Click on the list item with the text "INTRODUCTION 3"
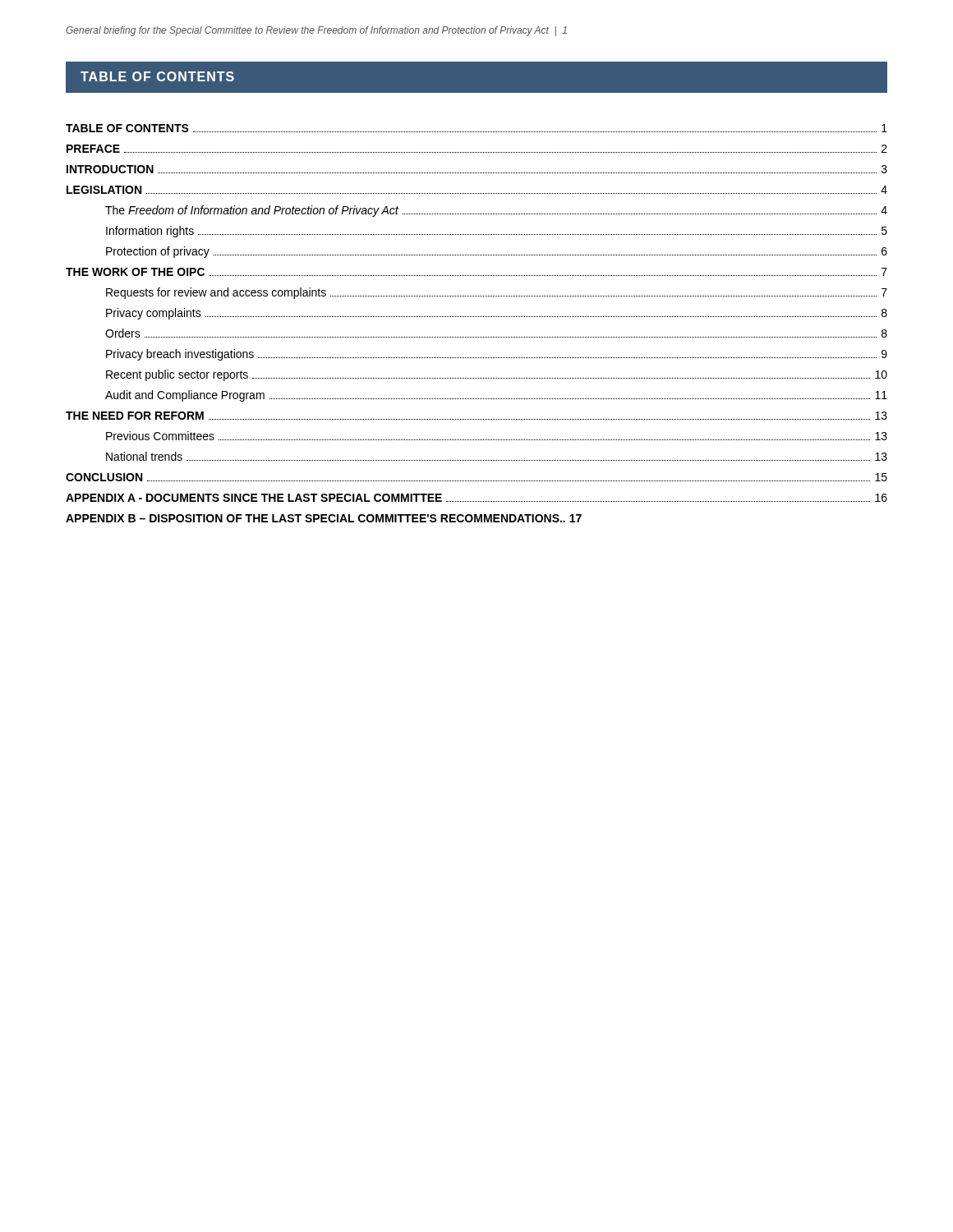This screenshot has height=1232, width=953. (x=476, y=170)
